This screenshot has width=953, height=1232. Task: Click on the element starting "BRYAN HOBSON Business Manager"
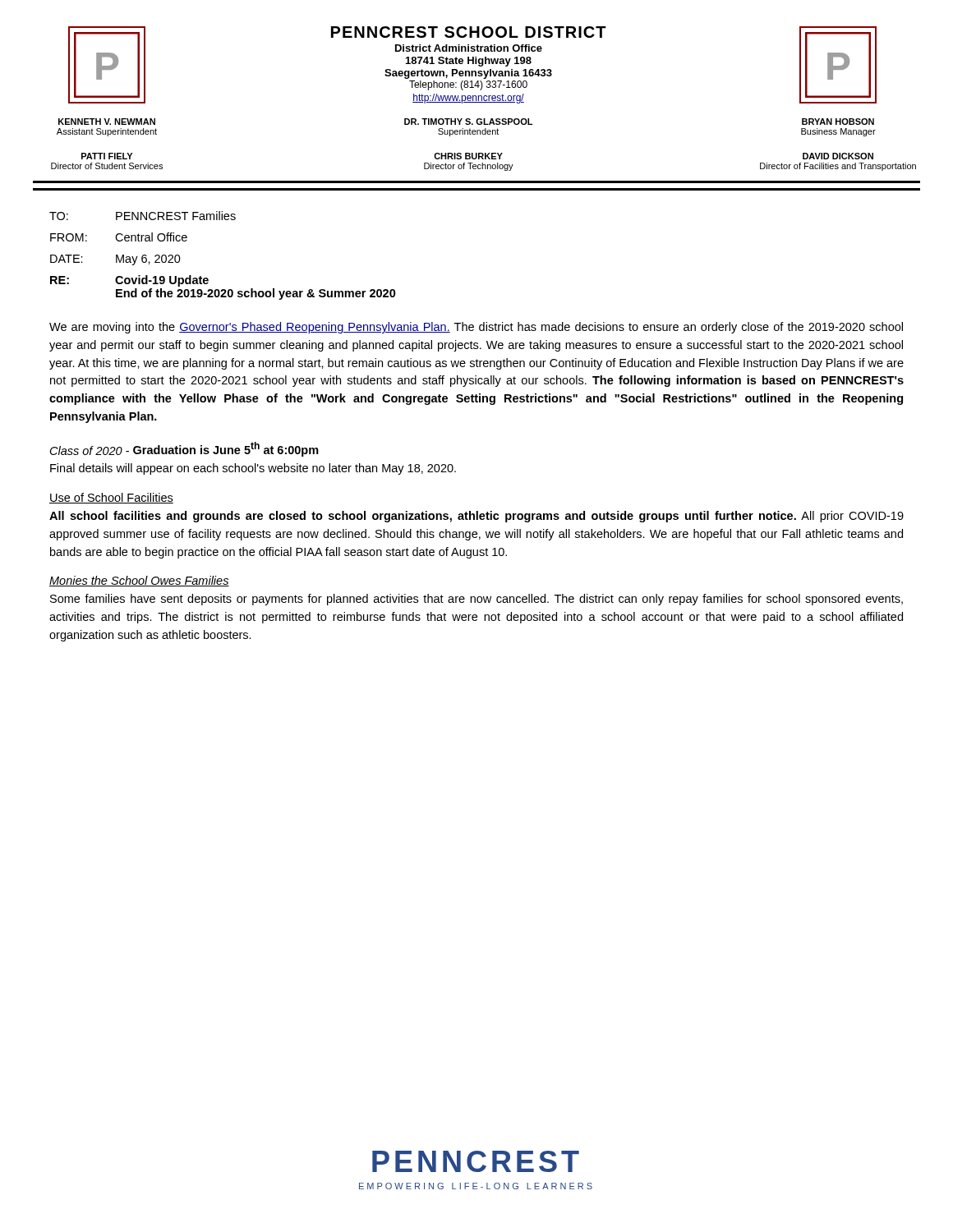[838, 127]
